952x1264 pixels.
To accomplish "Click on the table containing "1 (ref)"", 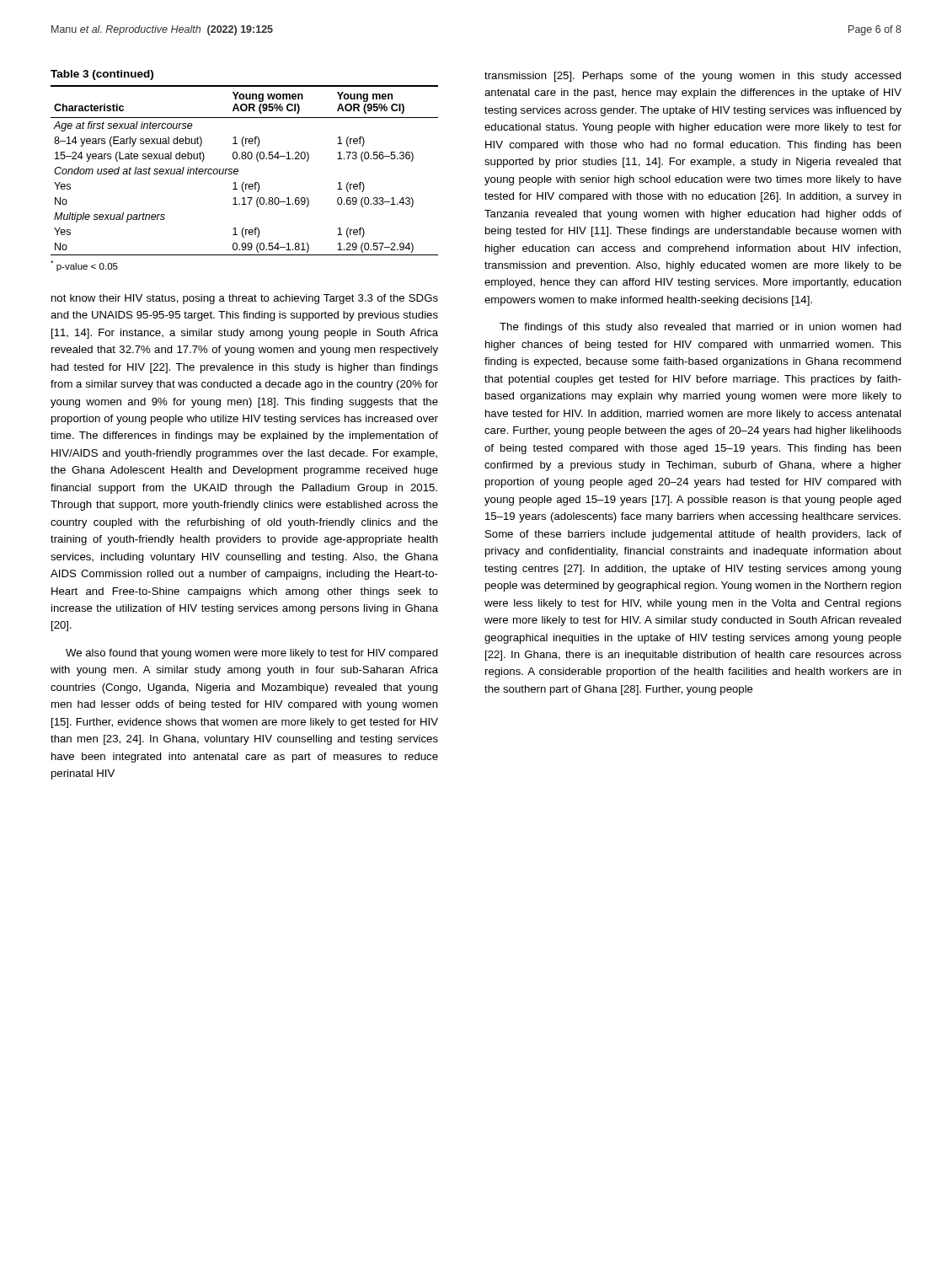I will [x=244, y=170].
